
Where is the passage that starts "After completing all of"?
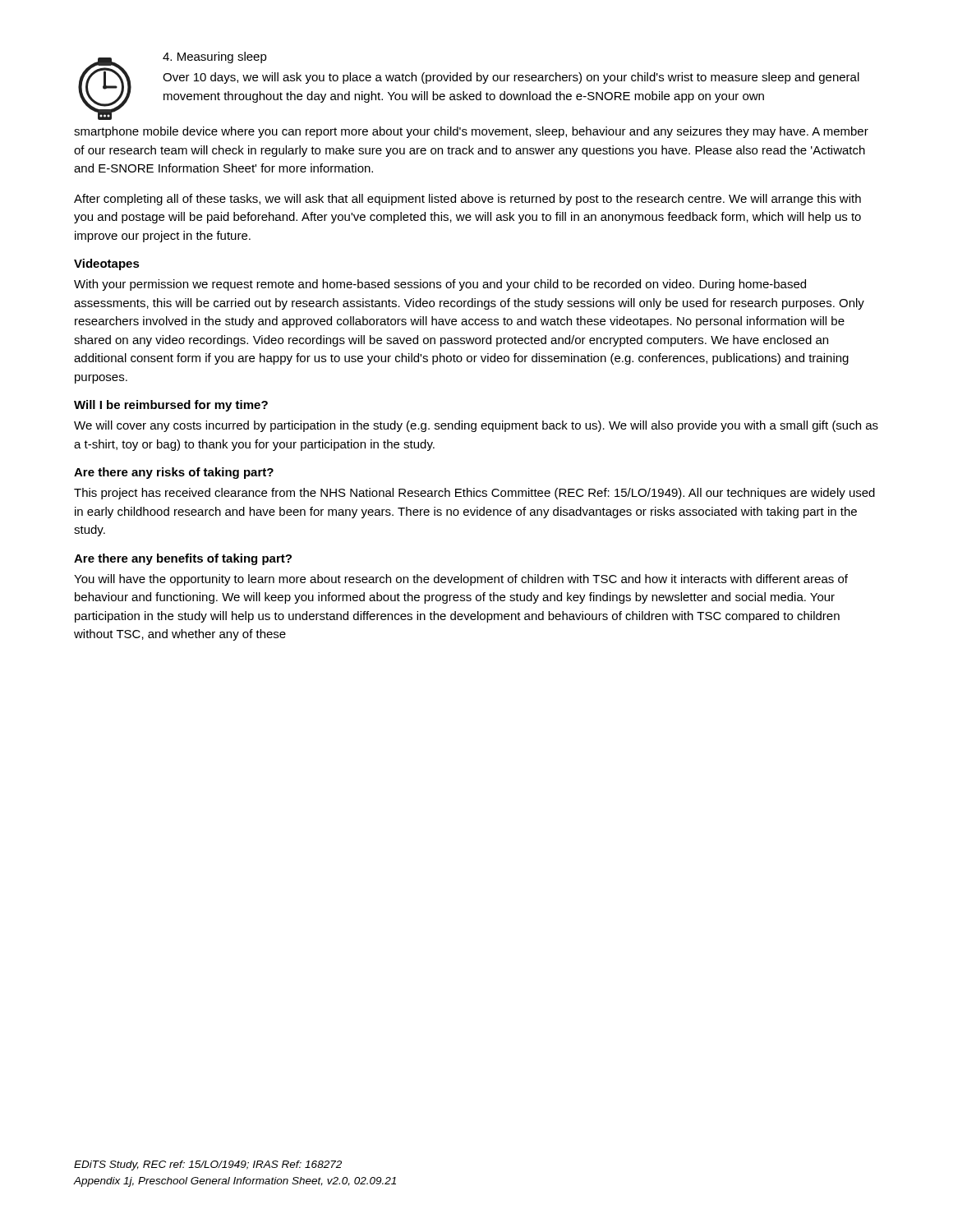[468, 216]
